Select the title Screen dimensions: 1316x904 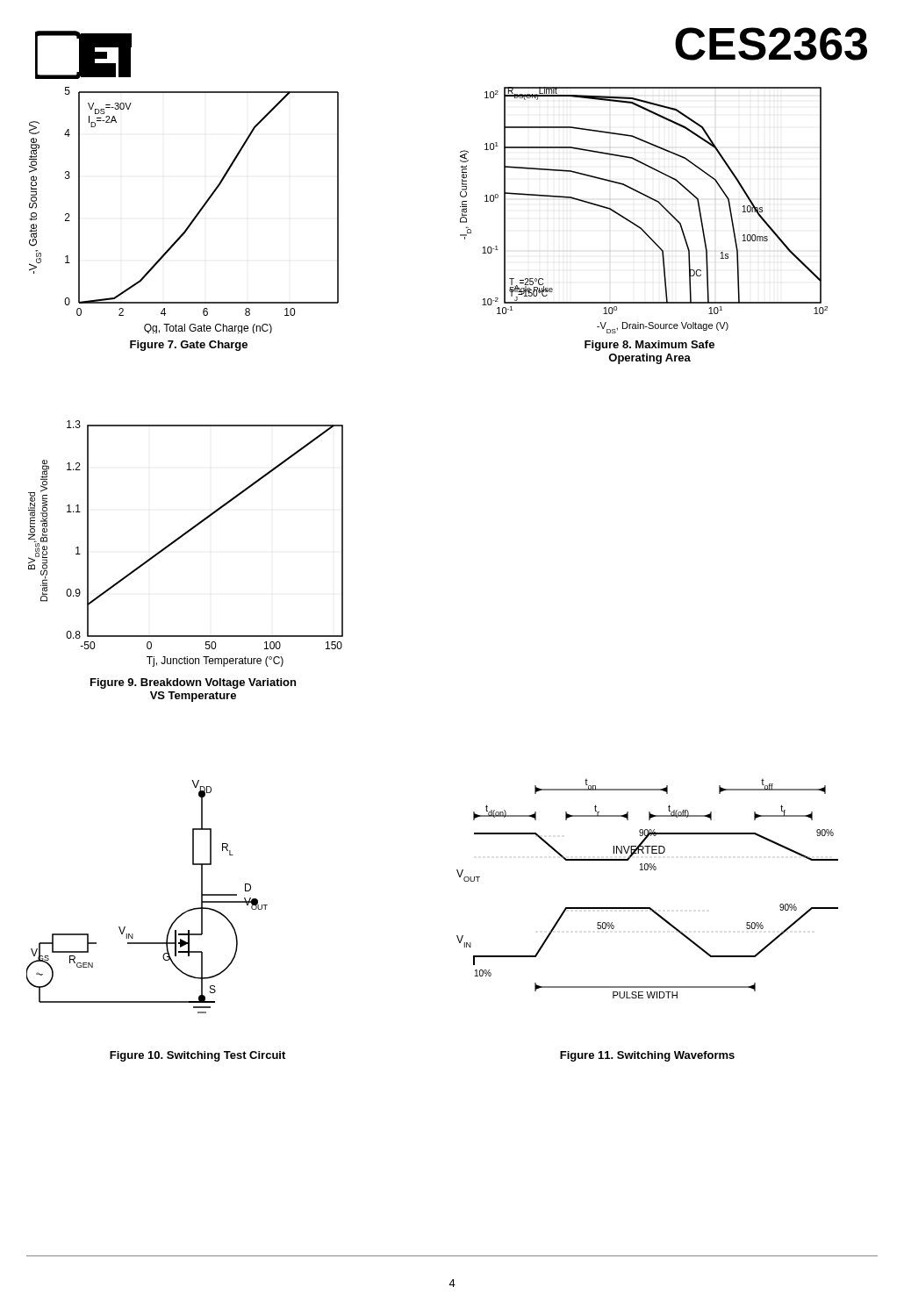pyautogui.click(x=771, y=44)
